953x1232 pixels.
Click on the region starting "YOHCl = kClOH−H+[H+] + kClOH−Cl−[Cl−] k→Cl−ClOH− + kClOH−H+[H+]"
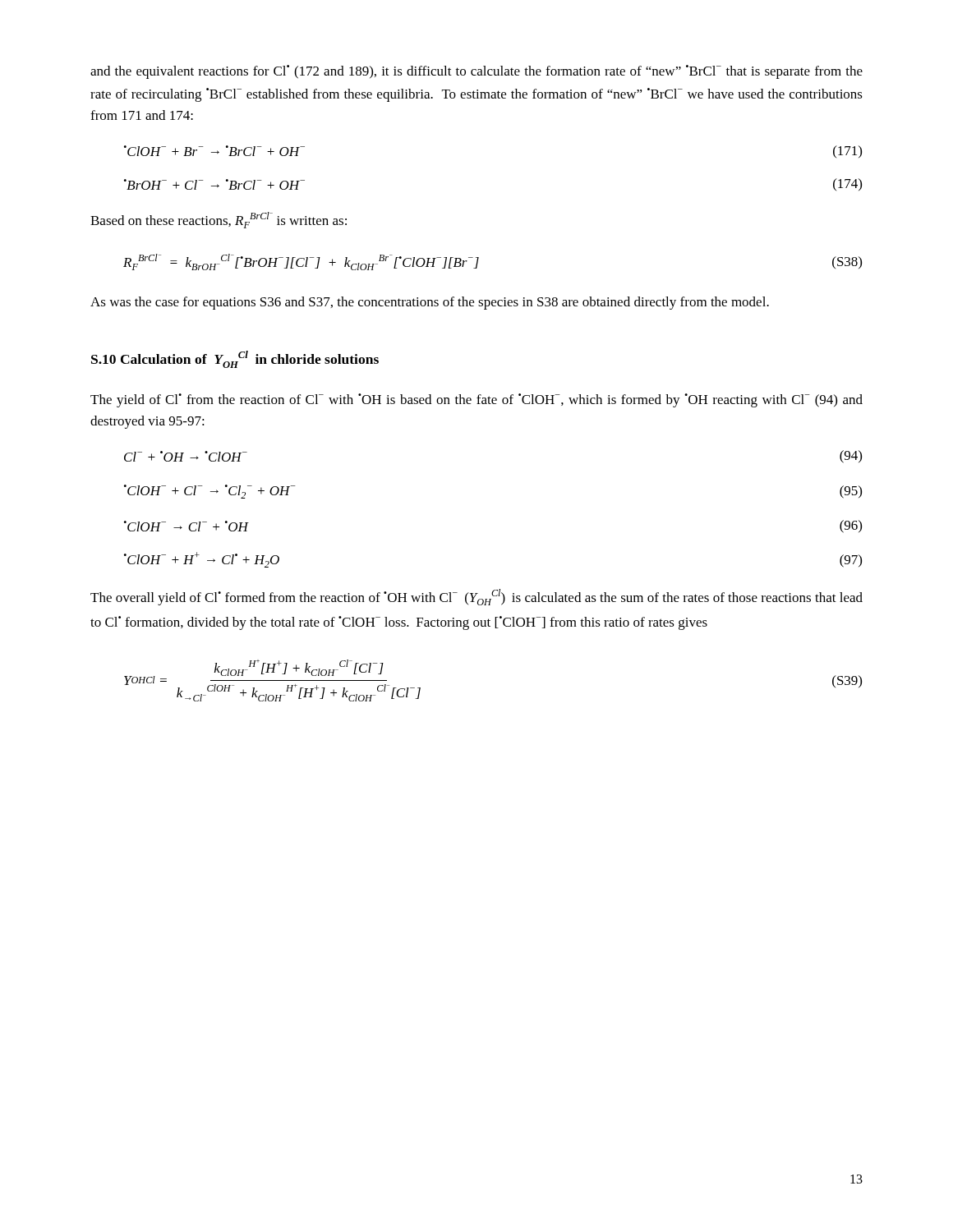coord(298,680)
